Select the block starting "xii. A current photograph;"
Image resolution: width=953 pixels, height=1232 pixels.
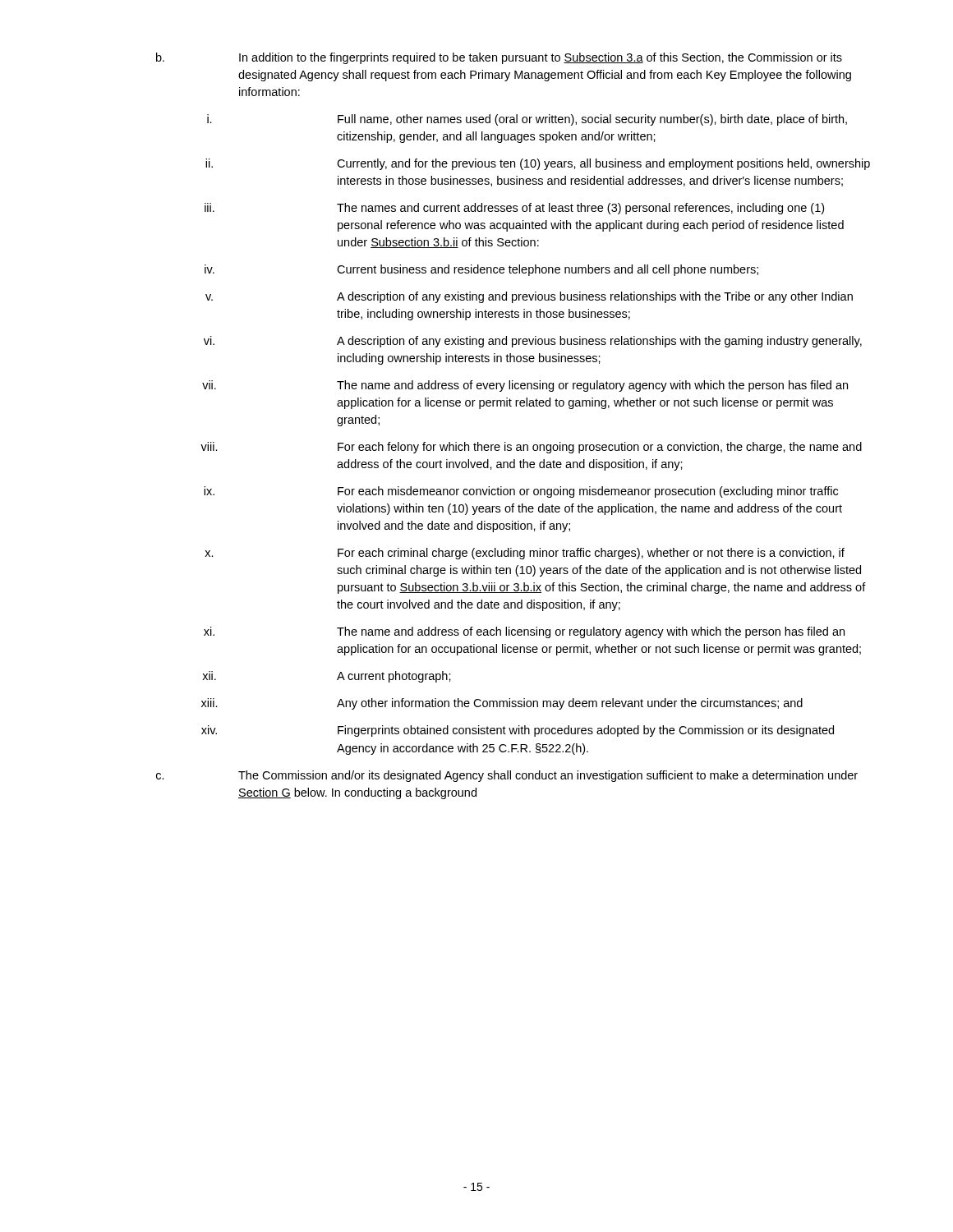[209, 676]
